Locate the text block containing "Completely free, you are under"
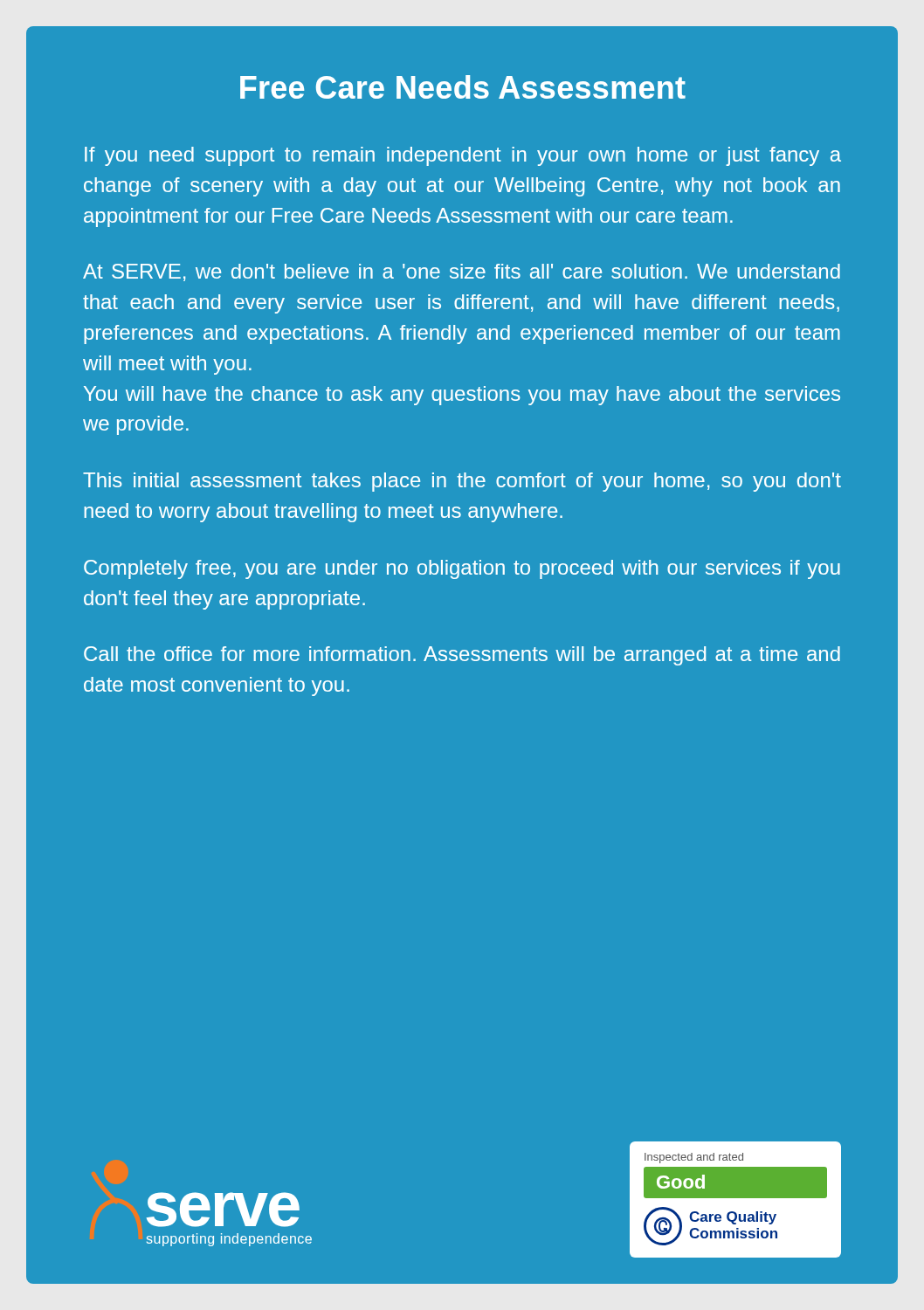Screen dimensions: 1310x924 click(462, 582)
